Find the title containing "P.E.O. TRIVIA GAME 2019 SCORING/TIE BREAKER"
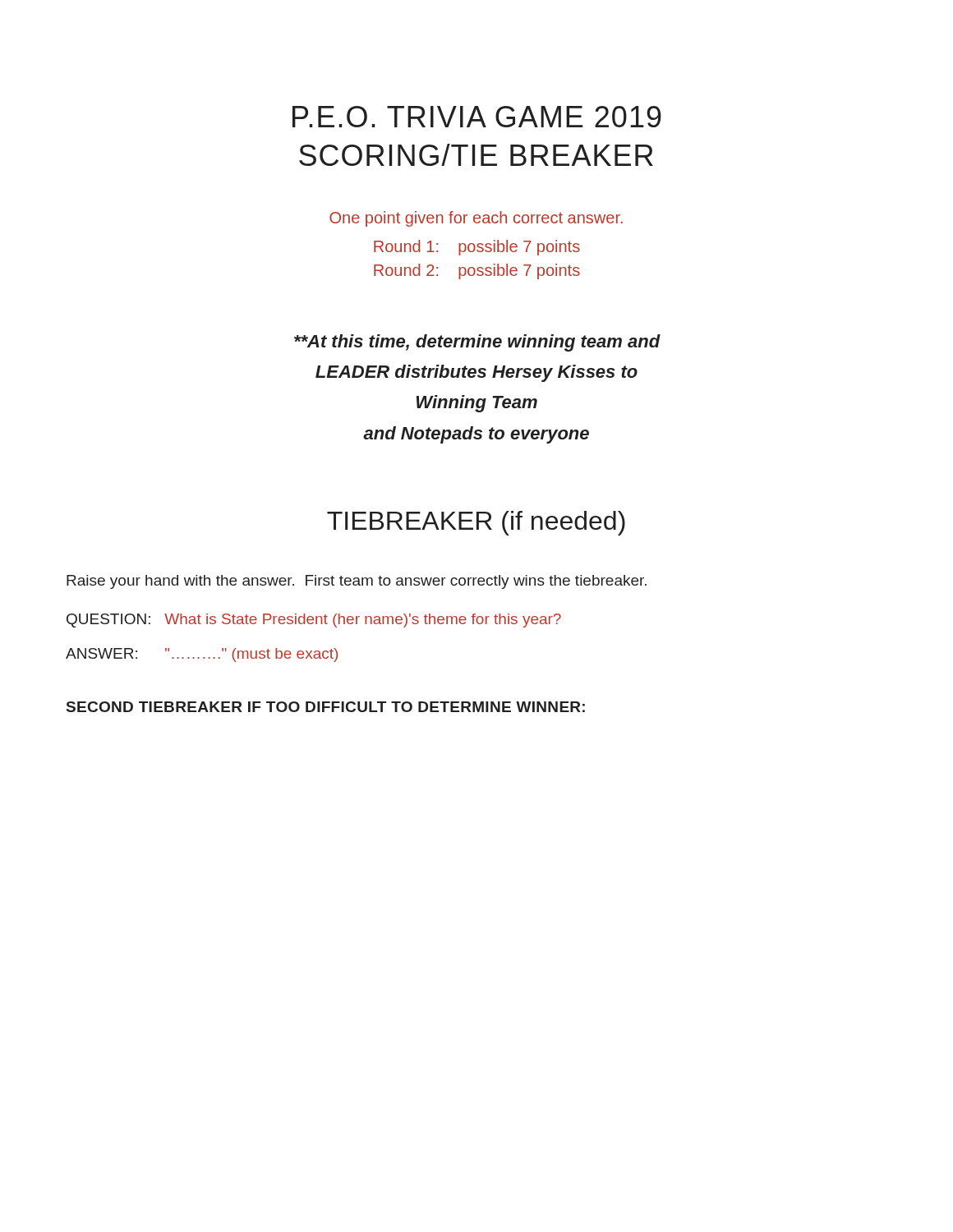Viewport: 953px width, 1232px height. (476, 137)
